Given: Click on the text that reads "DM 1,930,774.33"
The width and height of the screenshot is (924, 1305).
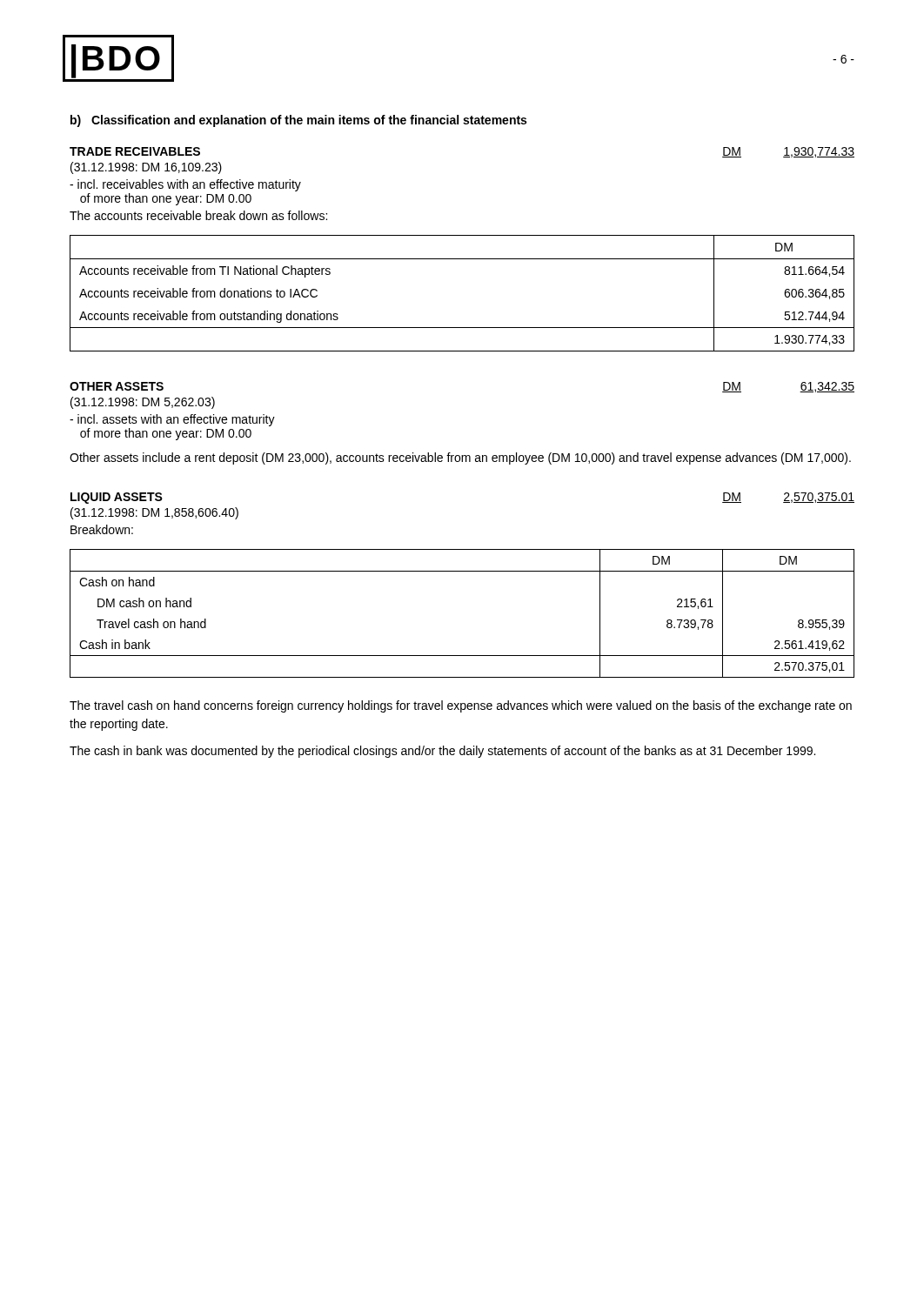Looking at the screenshot, I should pos(788,151).
